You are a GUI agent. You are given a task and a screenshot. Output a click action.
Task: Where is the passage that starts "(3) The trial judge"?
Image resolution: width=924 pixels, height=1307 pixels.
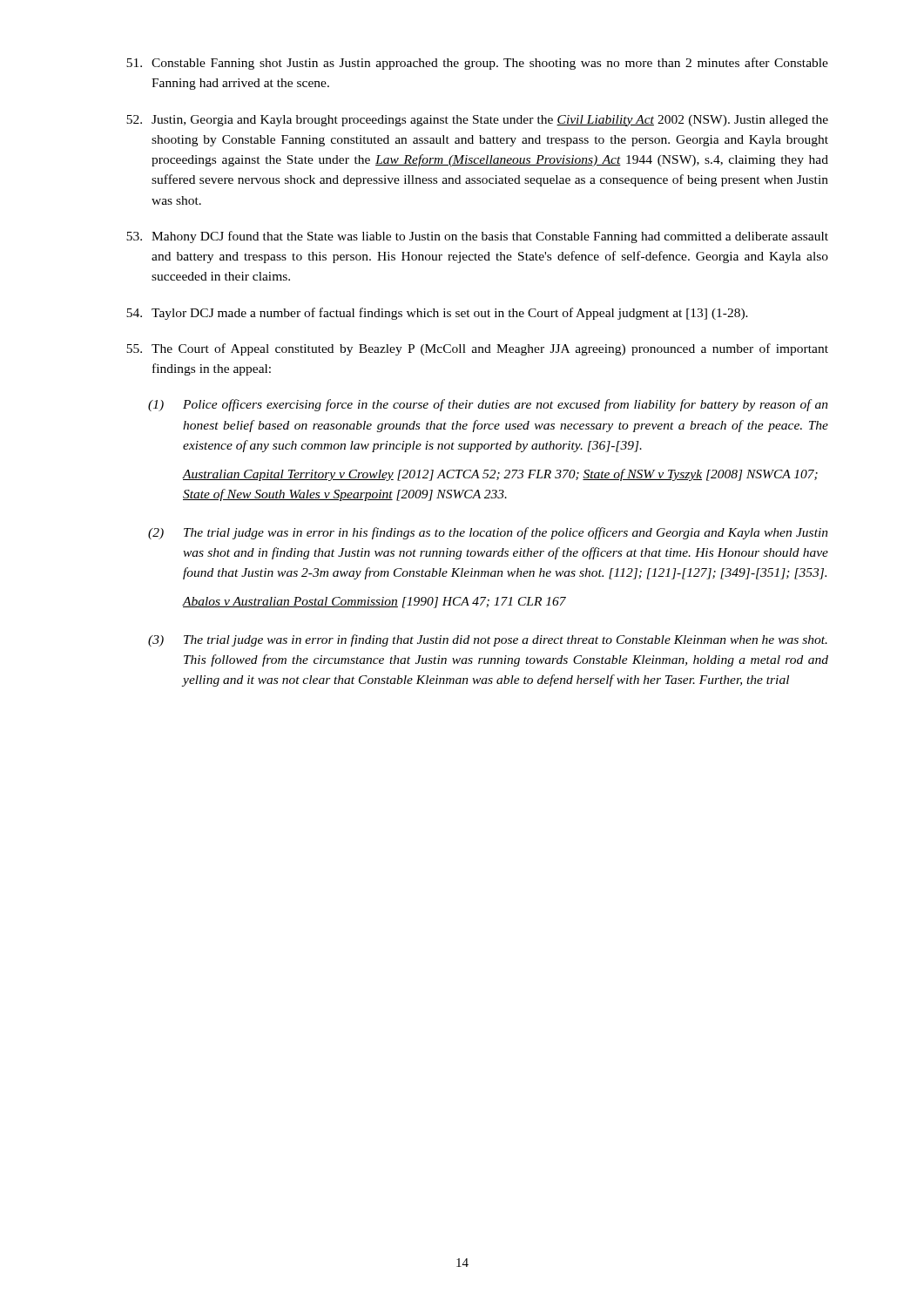click(x=488, y=659)
